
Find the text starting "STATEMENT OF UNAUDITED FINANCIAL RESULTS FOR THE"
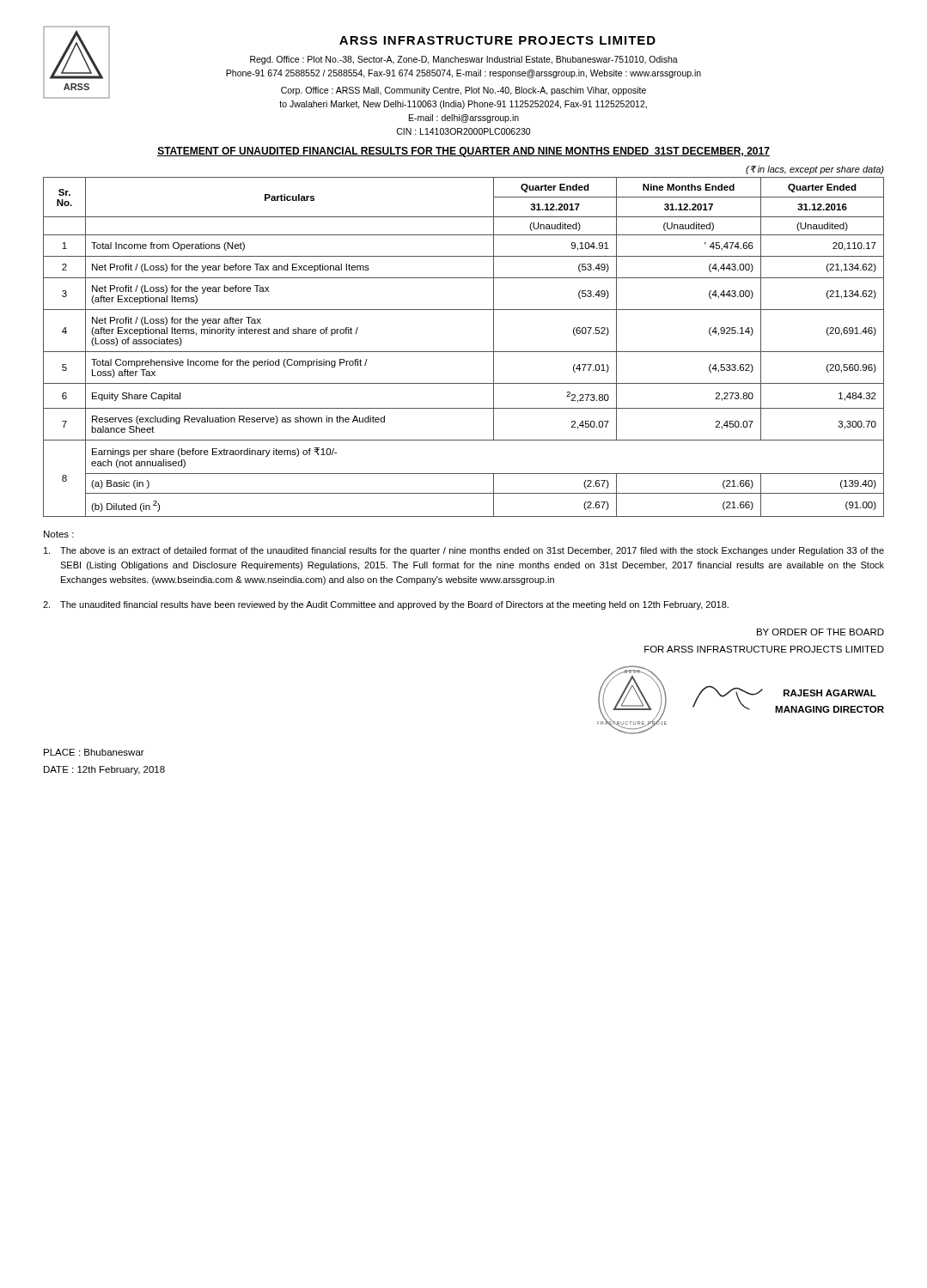tap(464, 151)
